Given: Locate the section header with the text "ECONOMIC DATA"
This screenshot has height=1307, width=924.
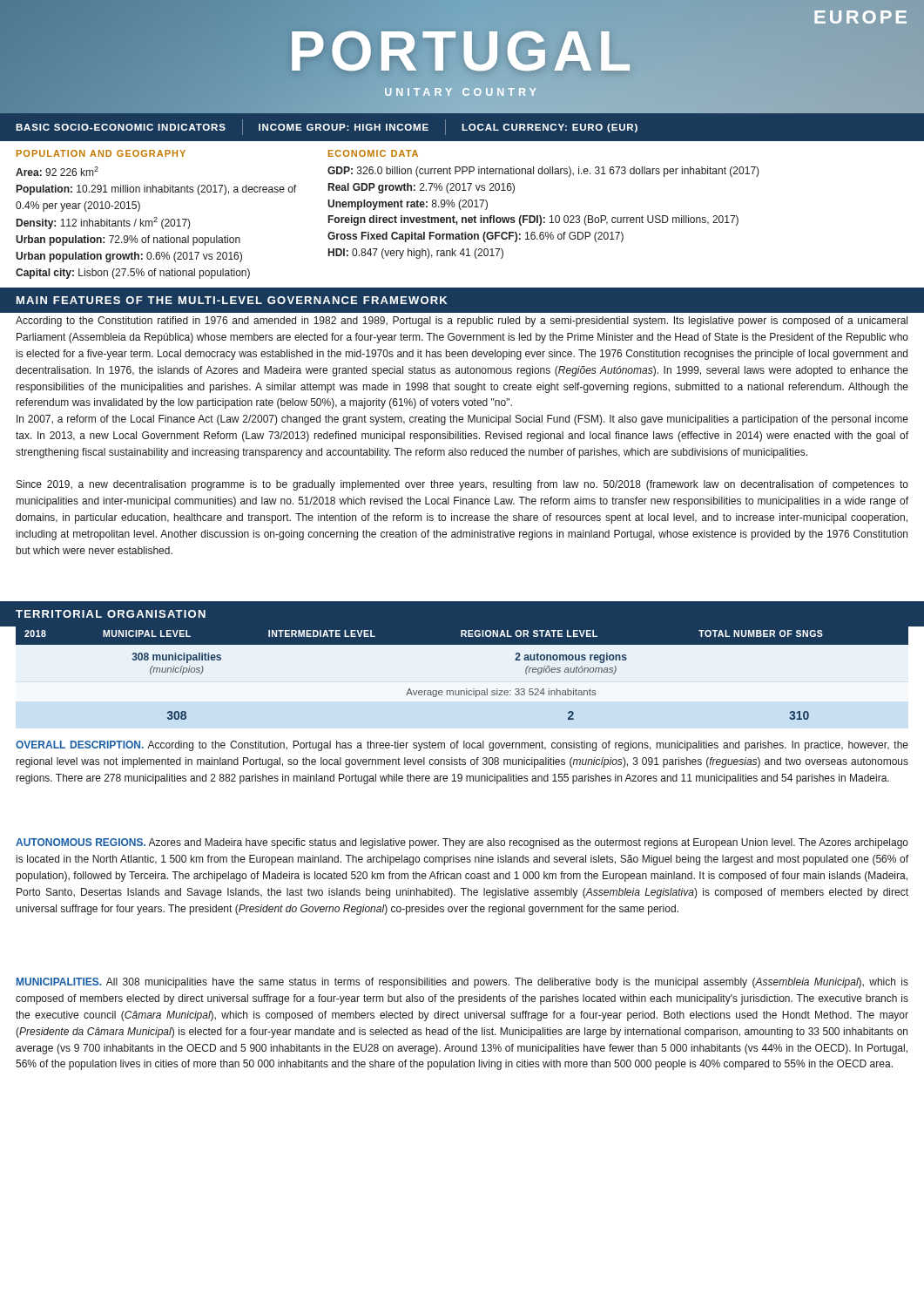Looking at the screenshot, I should 373,153.
